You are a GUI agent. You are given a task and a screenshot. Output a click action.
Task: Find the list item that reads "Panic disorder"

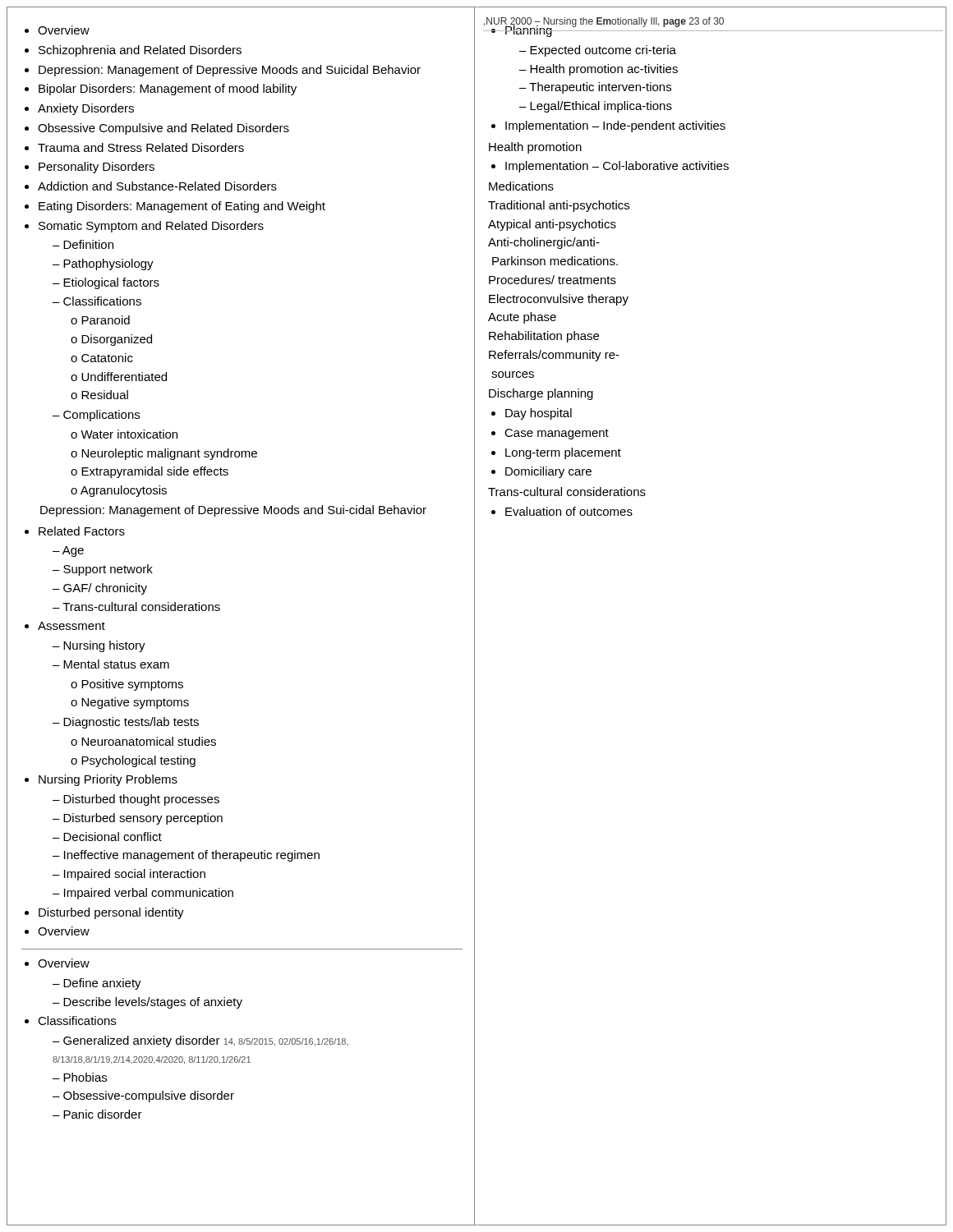point(102,1114)
